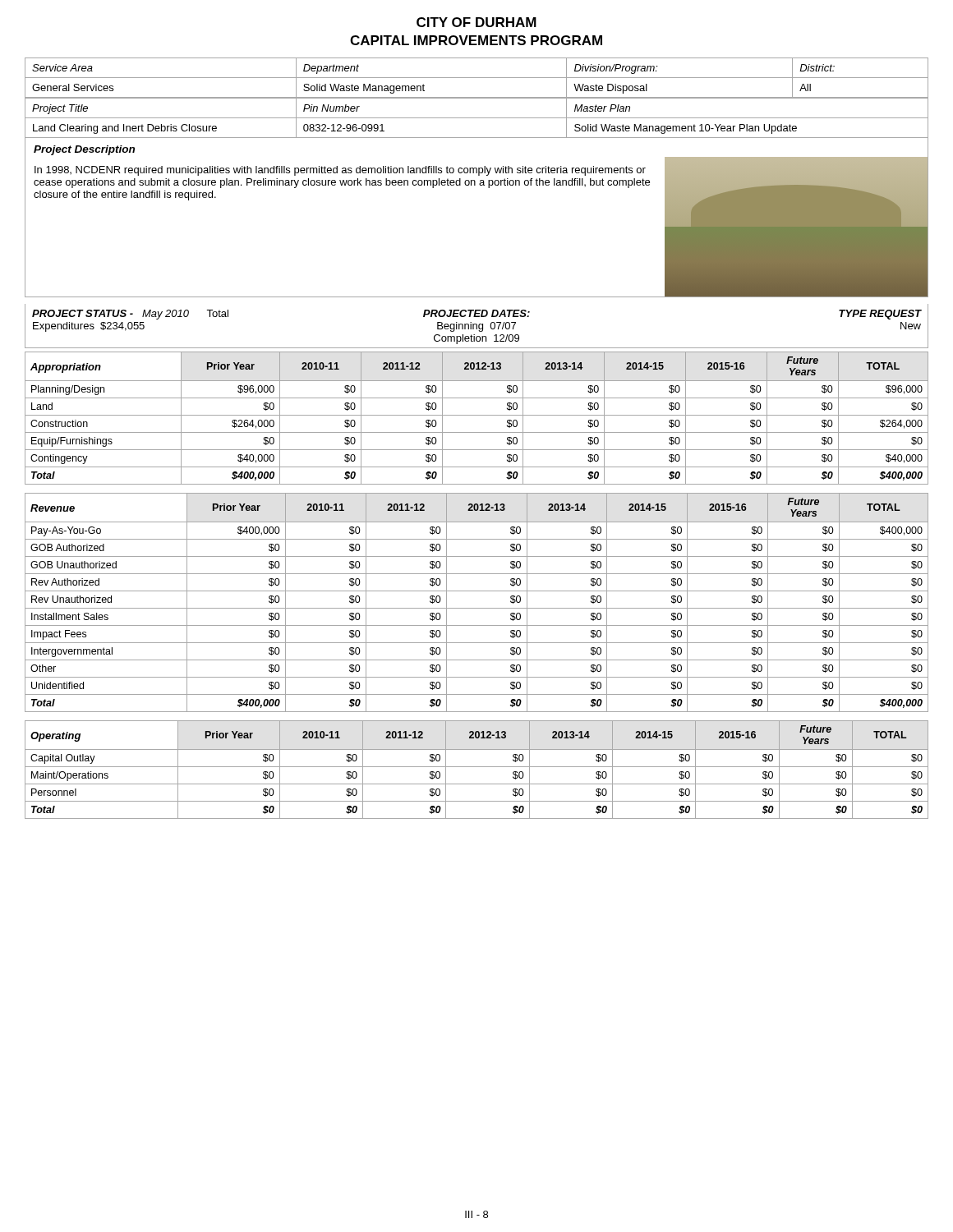This screenshot has width=953, height=1232.
Task: Click on the section header containing "Project Description"
Action: click(85, 149)
